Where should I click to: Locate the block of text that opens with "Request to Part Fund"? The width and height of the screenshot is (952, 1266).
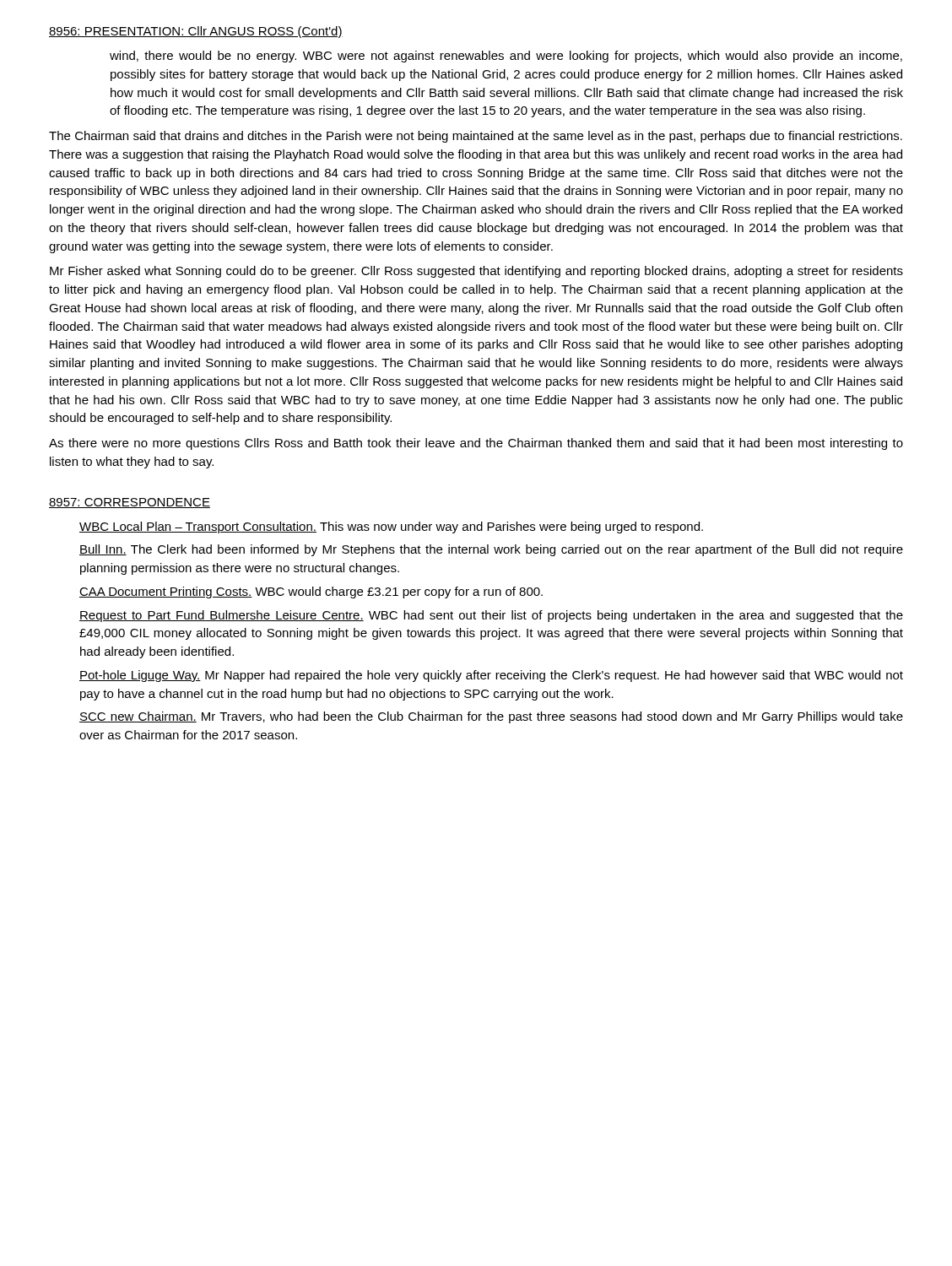pos(491,633)
